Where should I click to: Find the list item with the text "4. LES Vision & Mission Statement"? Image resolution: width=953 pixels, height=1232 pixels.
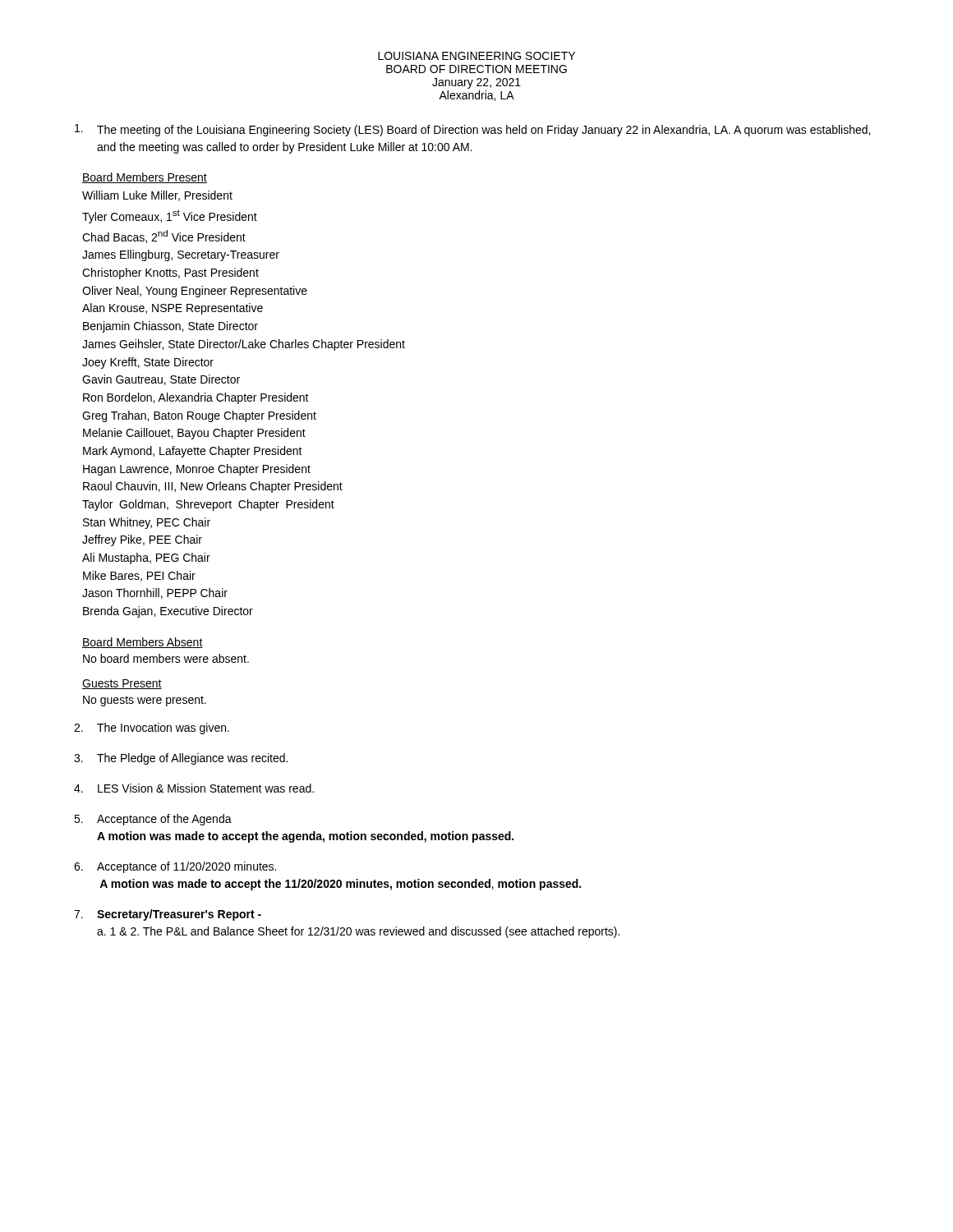coord(194,788)
